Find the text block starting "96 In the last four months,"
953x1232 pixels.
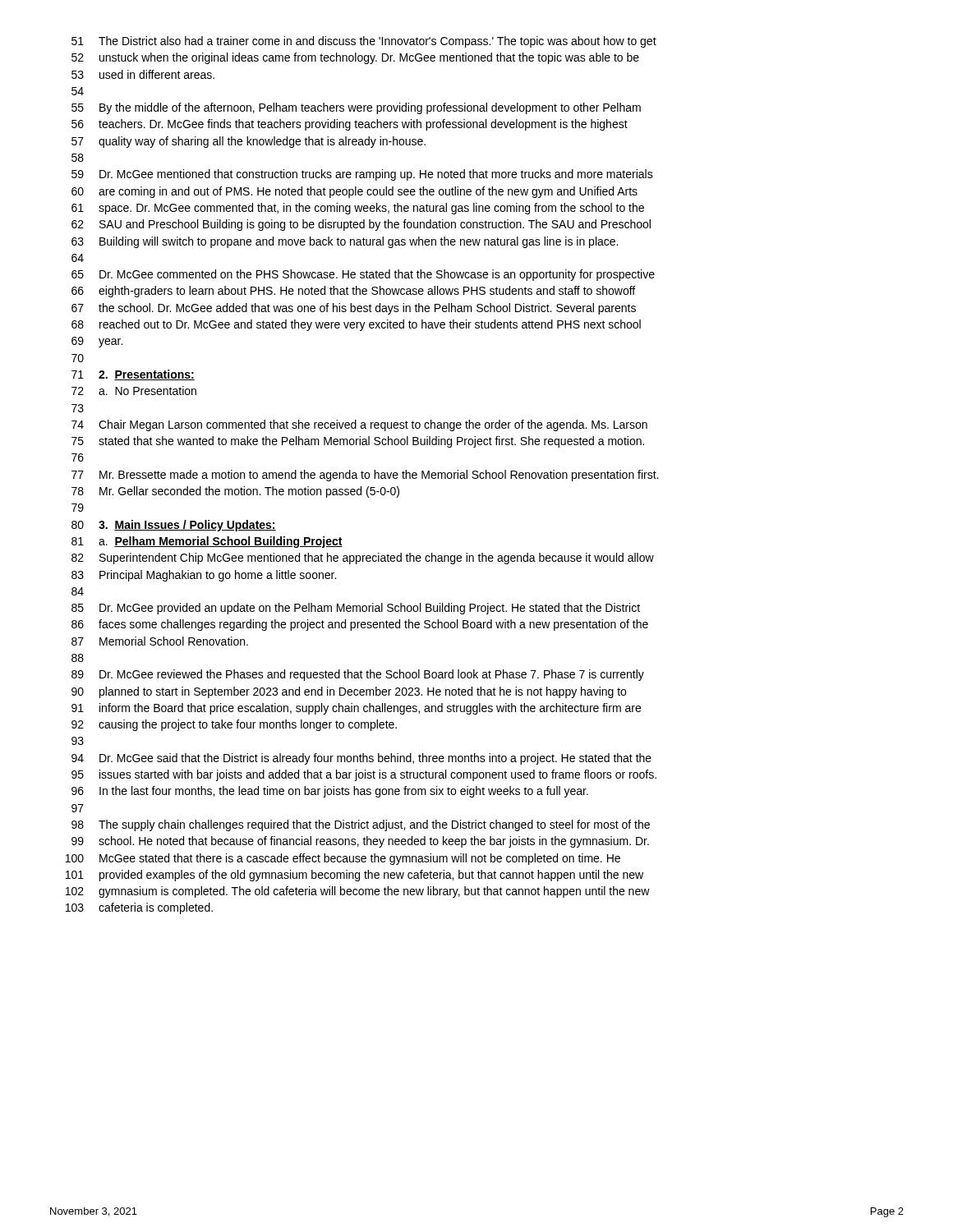pyautogui.click(x=476, y=791)
